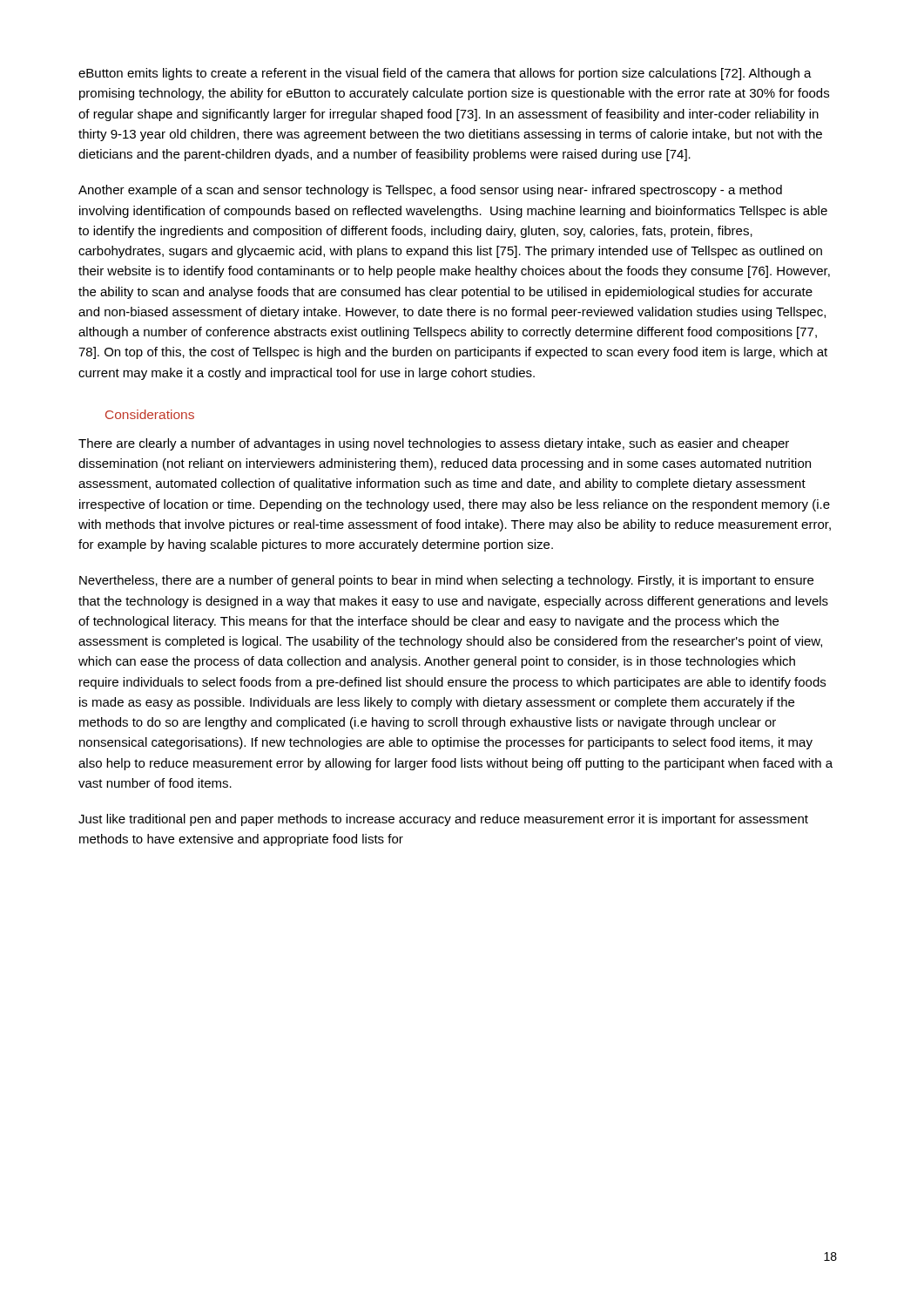
Task: Select the text block starting "Another example of a scan and sensor"
Action: coord(455,281)
